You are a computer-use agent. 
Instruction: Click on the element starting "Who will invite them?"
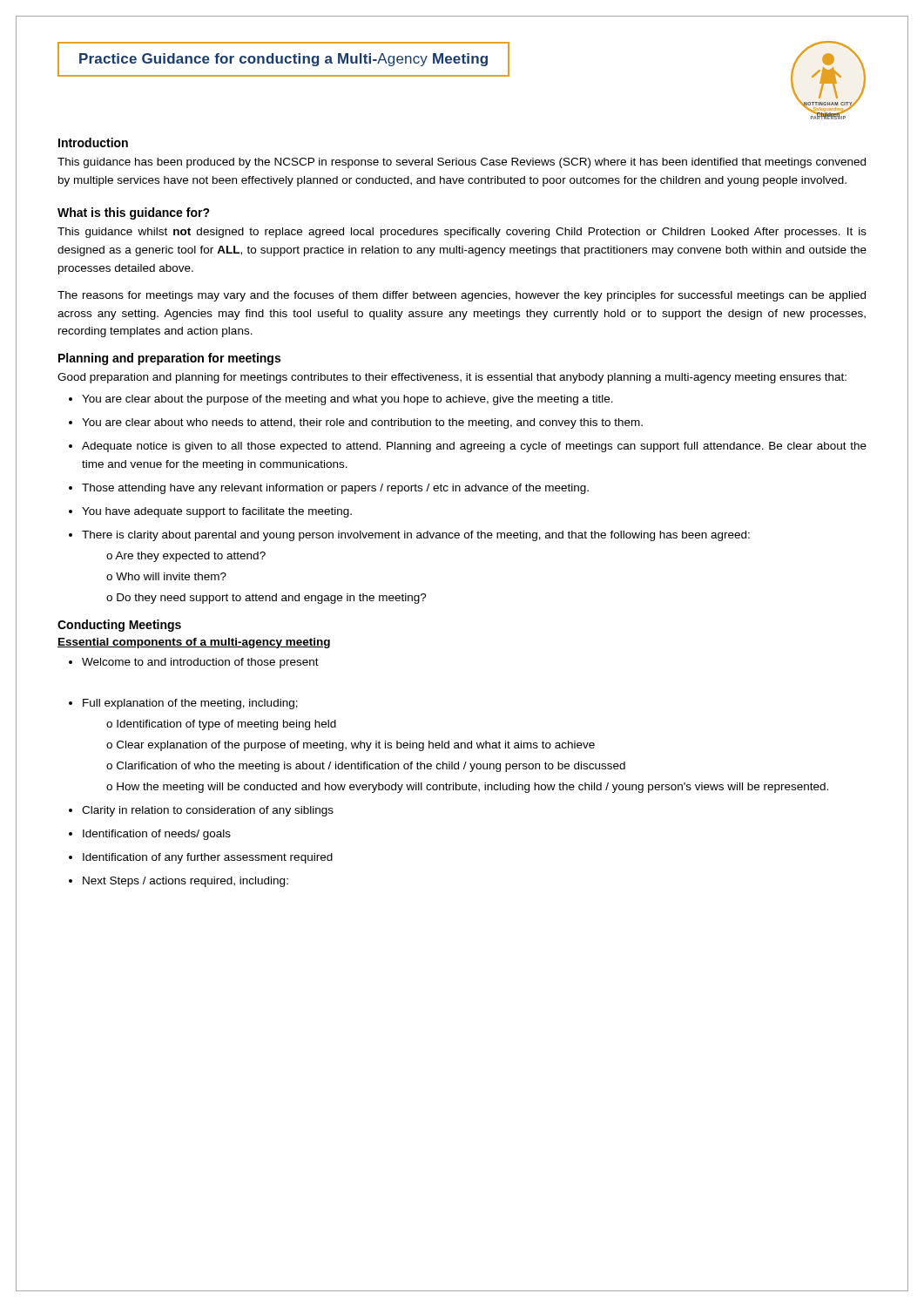click(x=171, y=576)
